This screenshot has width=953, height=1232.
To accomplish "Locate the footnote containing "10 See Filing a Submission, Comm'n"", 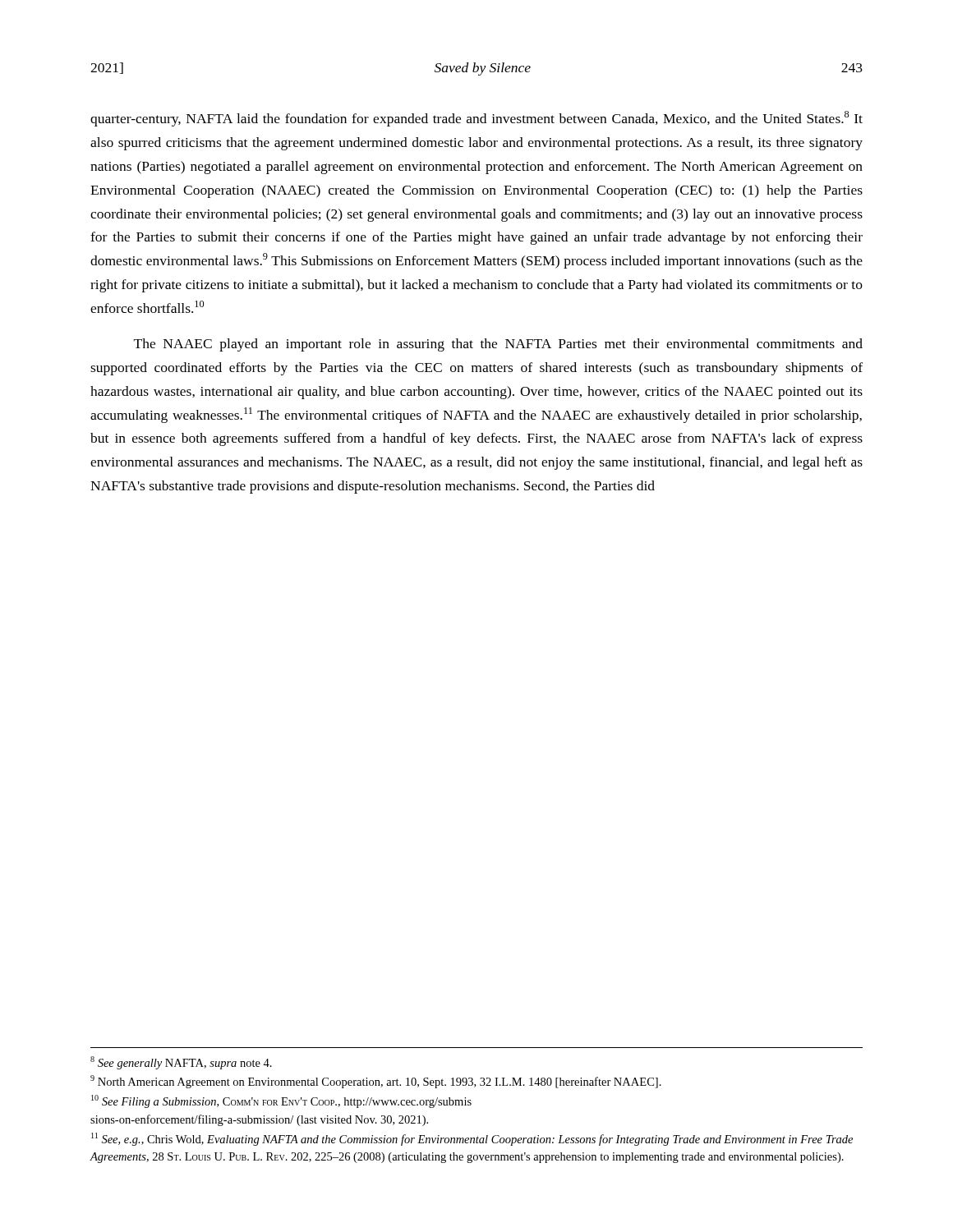I will (x=281, y=1110).
